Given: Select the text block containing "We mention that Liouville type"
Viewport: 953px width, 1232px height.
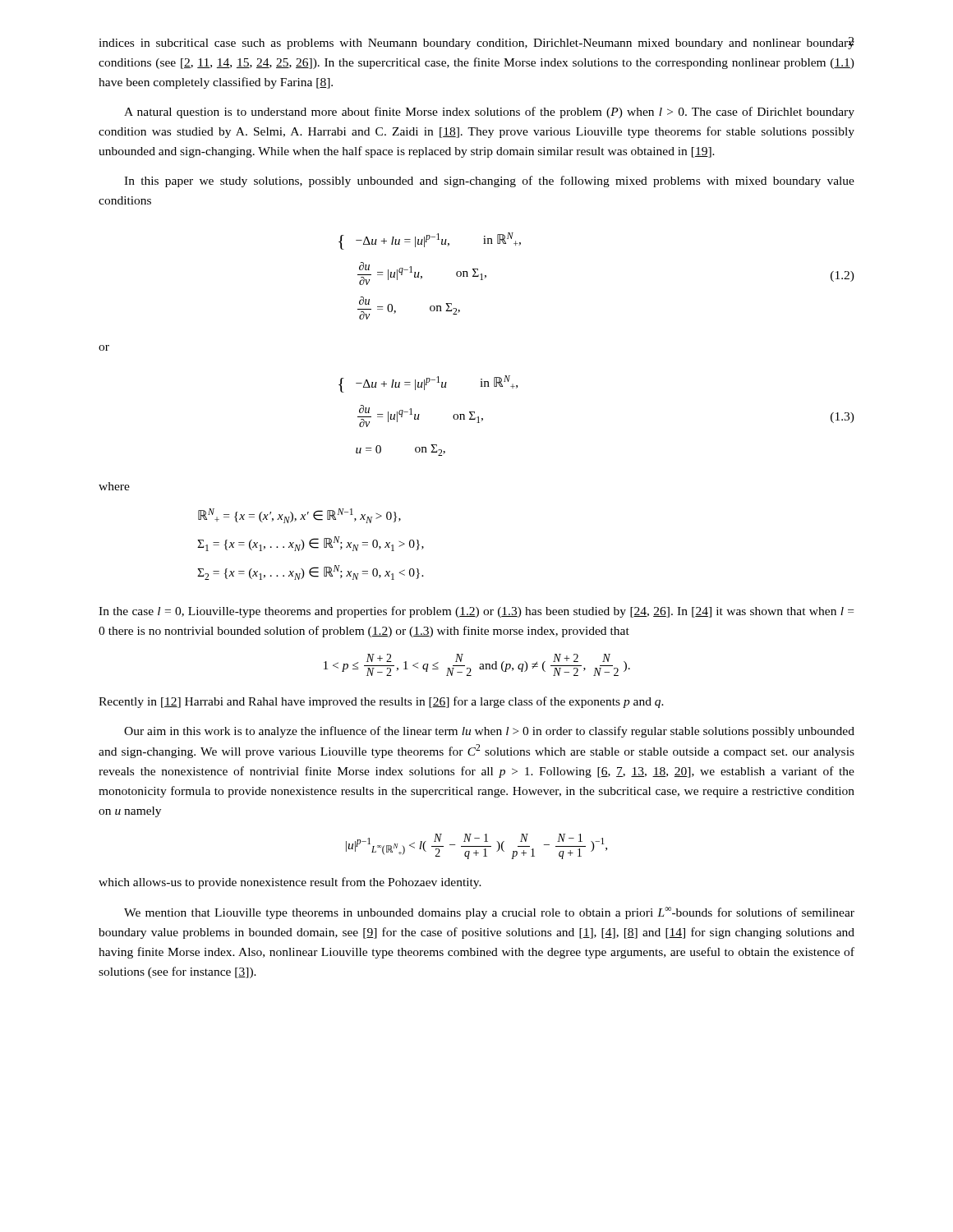Looking at the screenshot, I should 476,942.
